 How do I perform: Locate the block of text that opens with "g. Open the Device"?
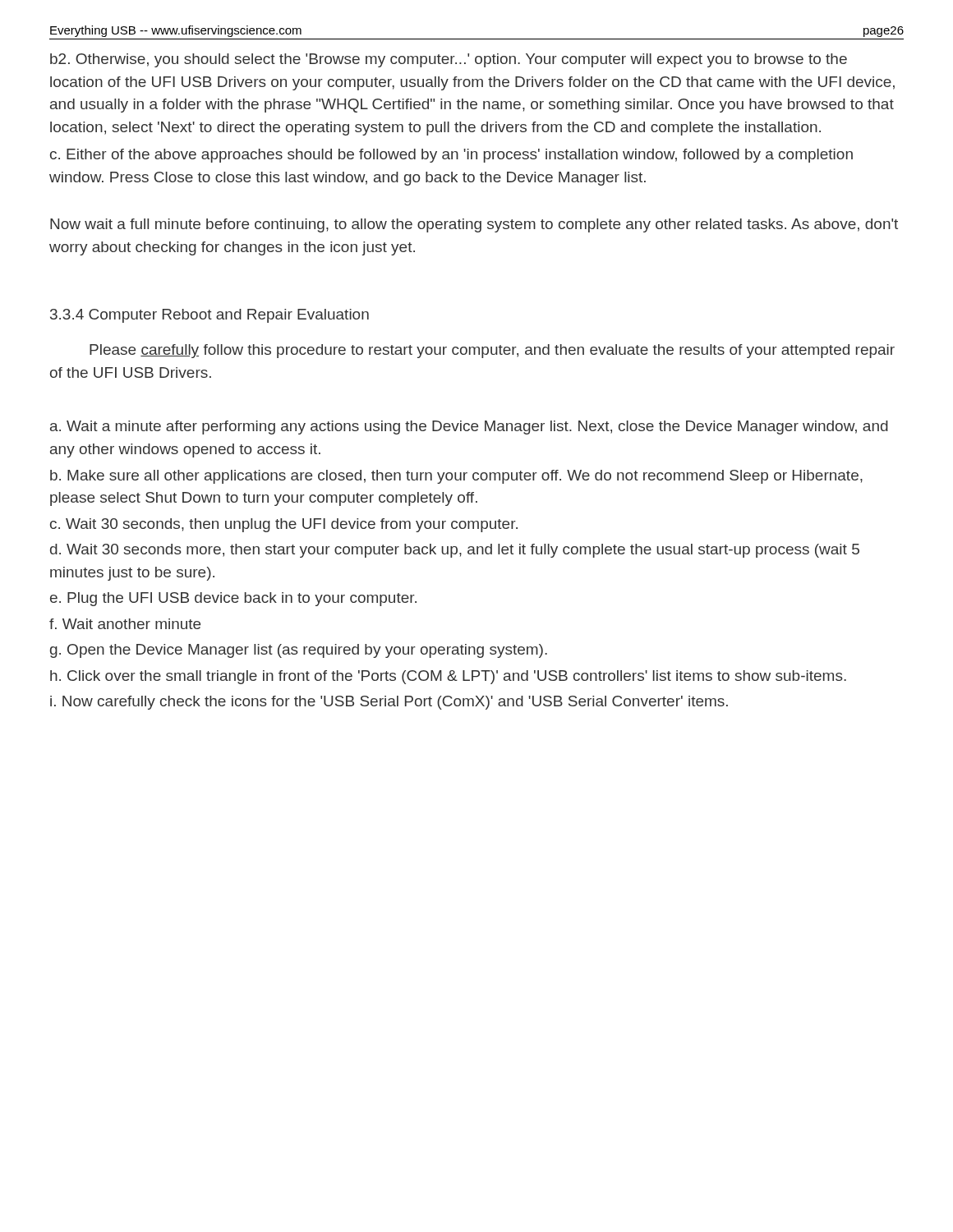tap(299, 650)
